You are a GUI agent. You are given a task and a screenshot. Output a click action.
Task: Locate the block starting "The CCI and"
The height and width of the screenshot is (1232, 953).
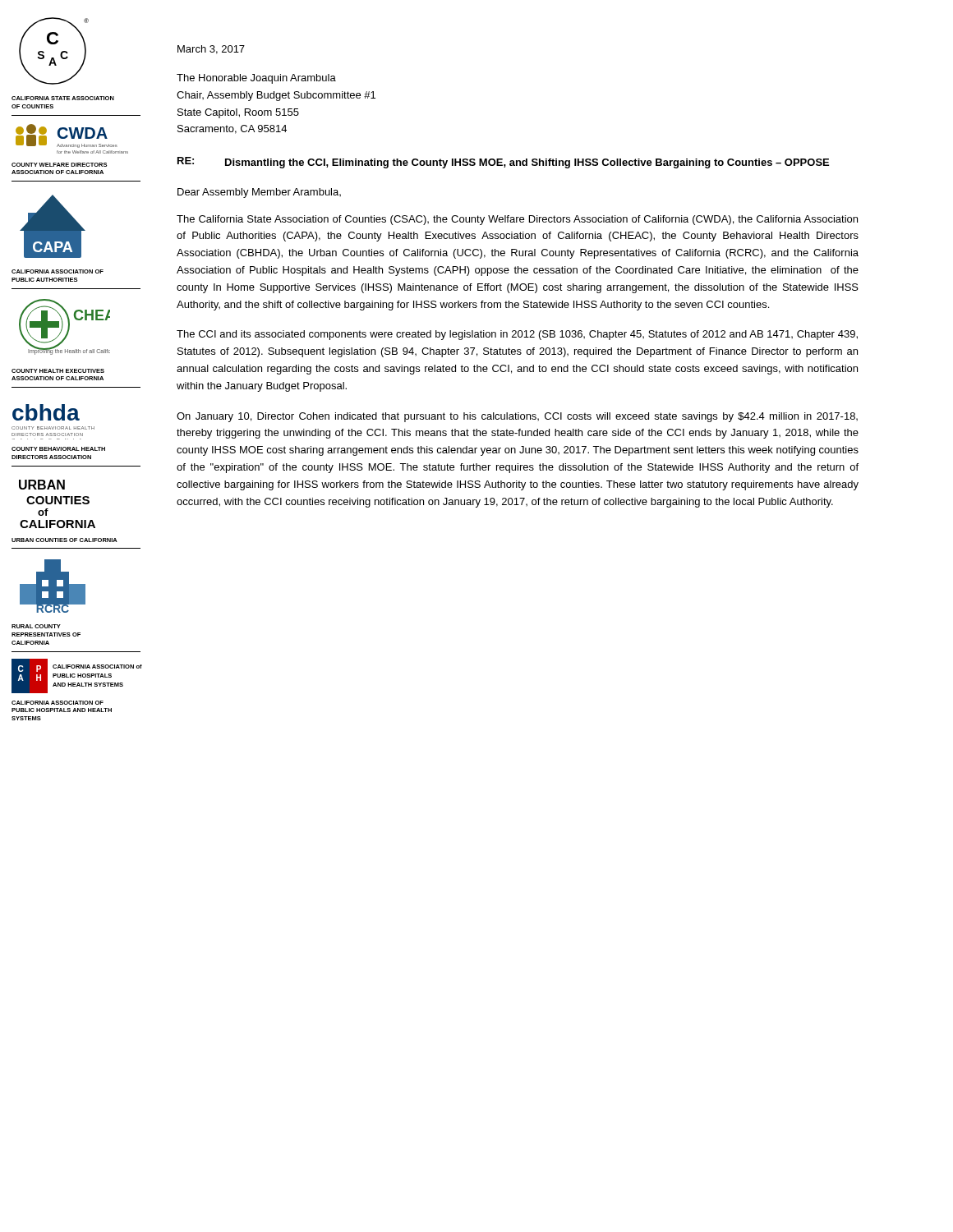point(518,360)
